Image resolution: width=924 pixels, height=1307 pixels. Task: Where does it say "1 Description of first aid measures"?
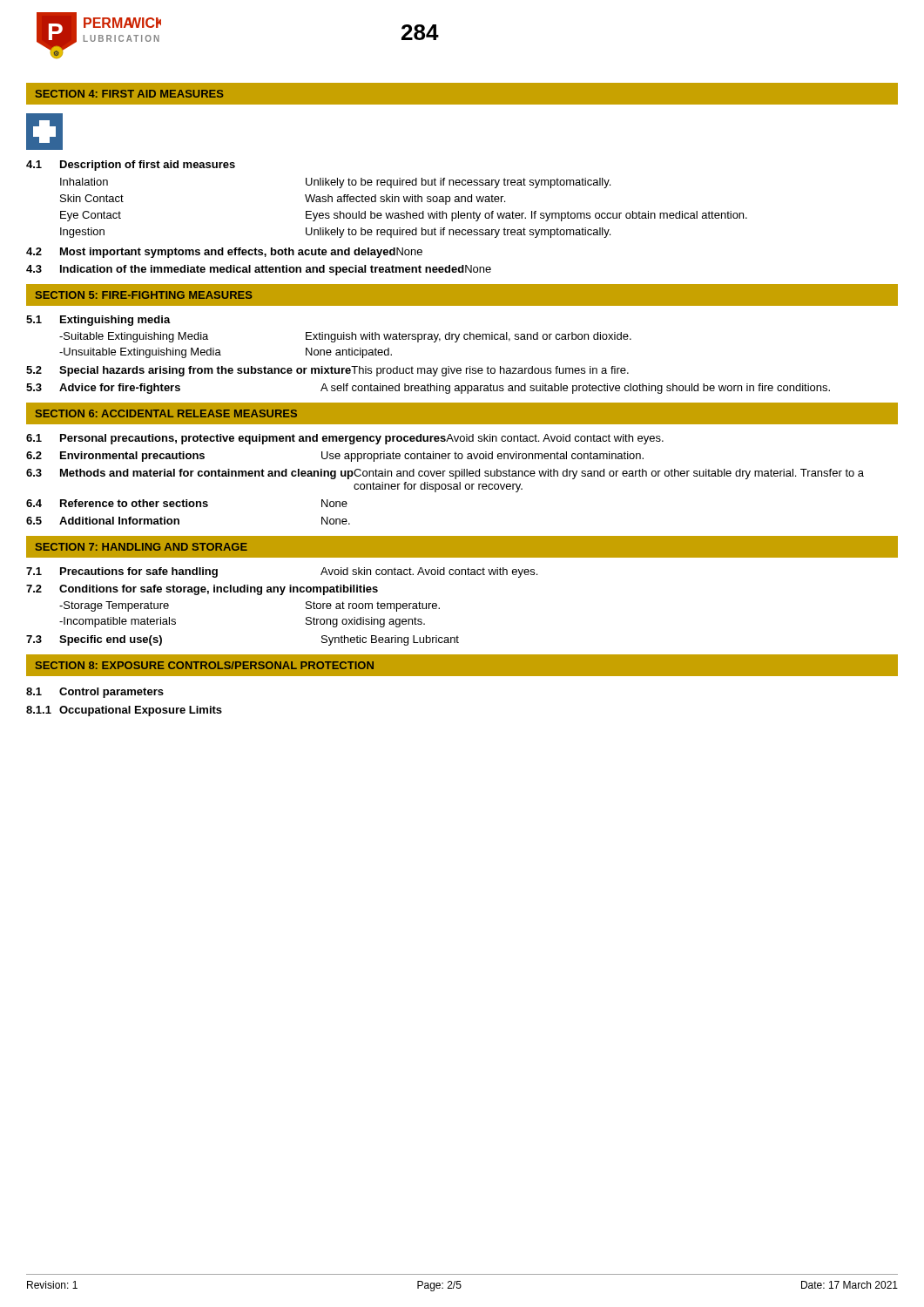click(131, 166)
